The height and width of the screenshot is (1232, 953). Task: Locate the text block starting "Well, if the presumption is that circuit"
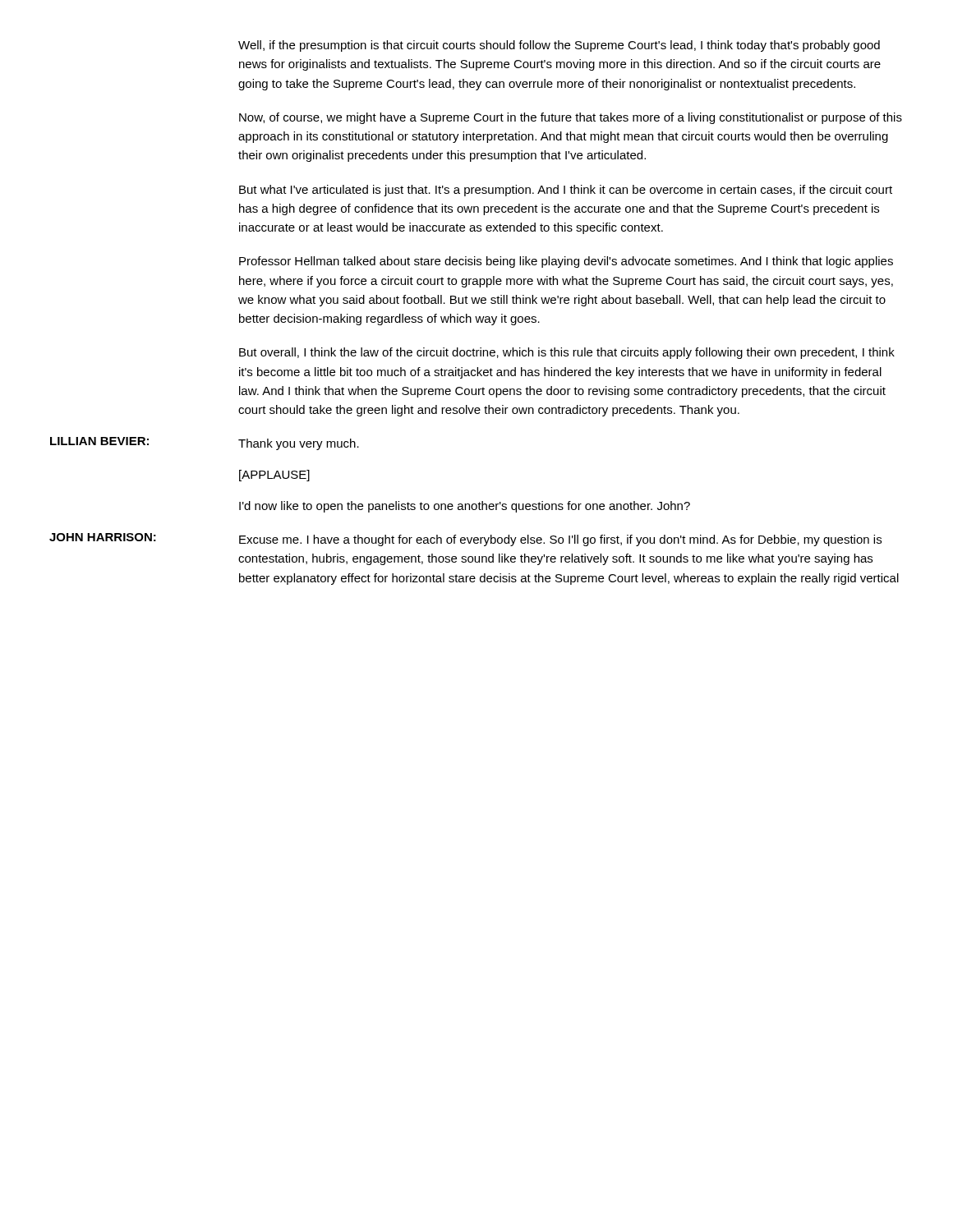click(571, 227)
